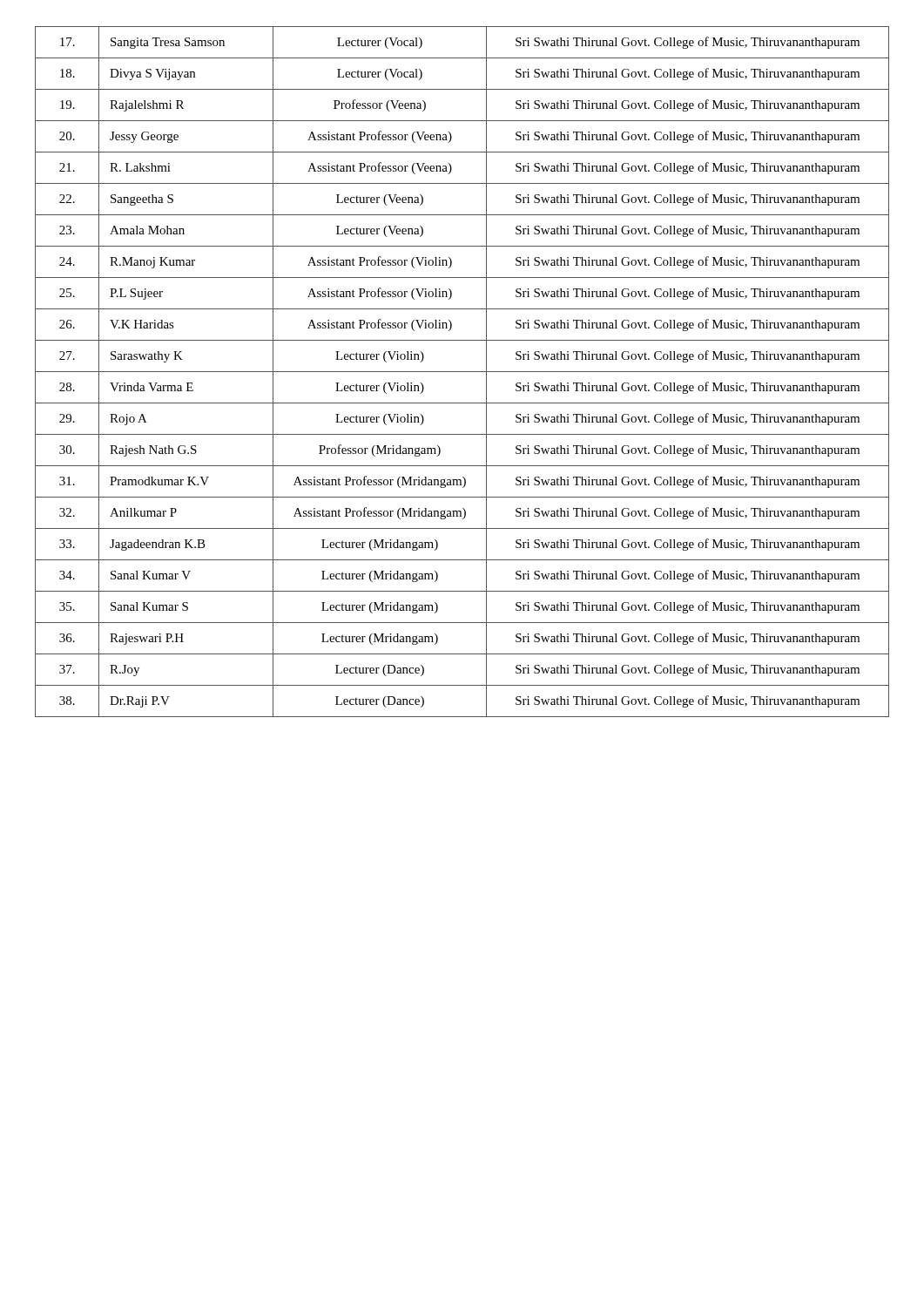Click on the table containing "Sri Swathi Thirunal Govt."
Image resolution: width=924 pixels, height=1307 pixels.
pyautogui.click(x=462, y=372)
